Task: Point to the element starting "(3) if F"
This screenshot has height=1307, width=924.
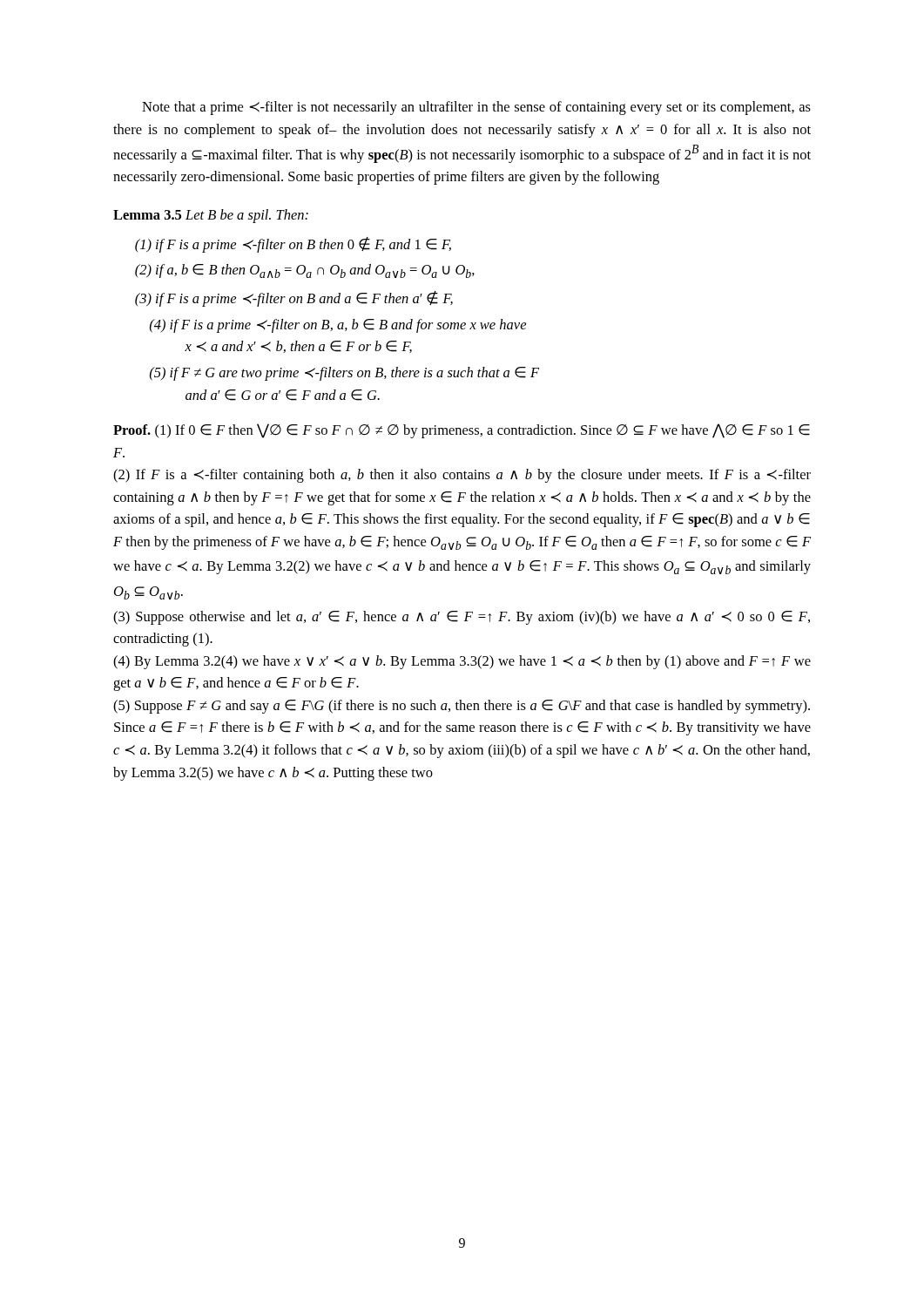Action: (294, 299)
